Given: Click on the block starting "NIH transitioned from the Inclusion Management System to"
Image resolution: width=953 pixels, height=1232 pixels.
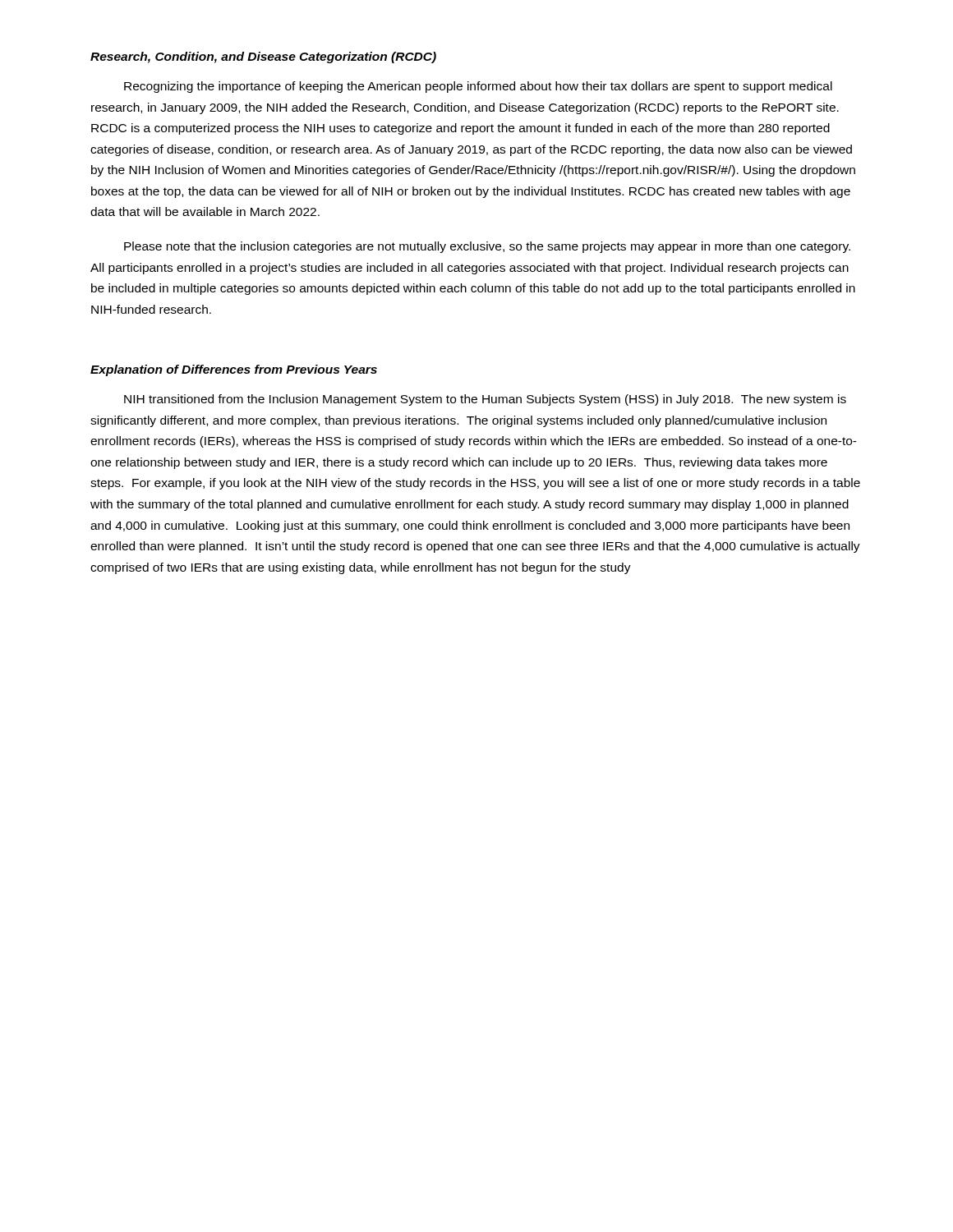Looking at the screenshot, I should [x=476, y=483].
